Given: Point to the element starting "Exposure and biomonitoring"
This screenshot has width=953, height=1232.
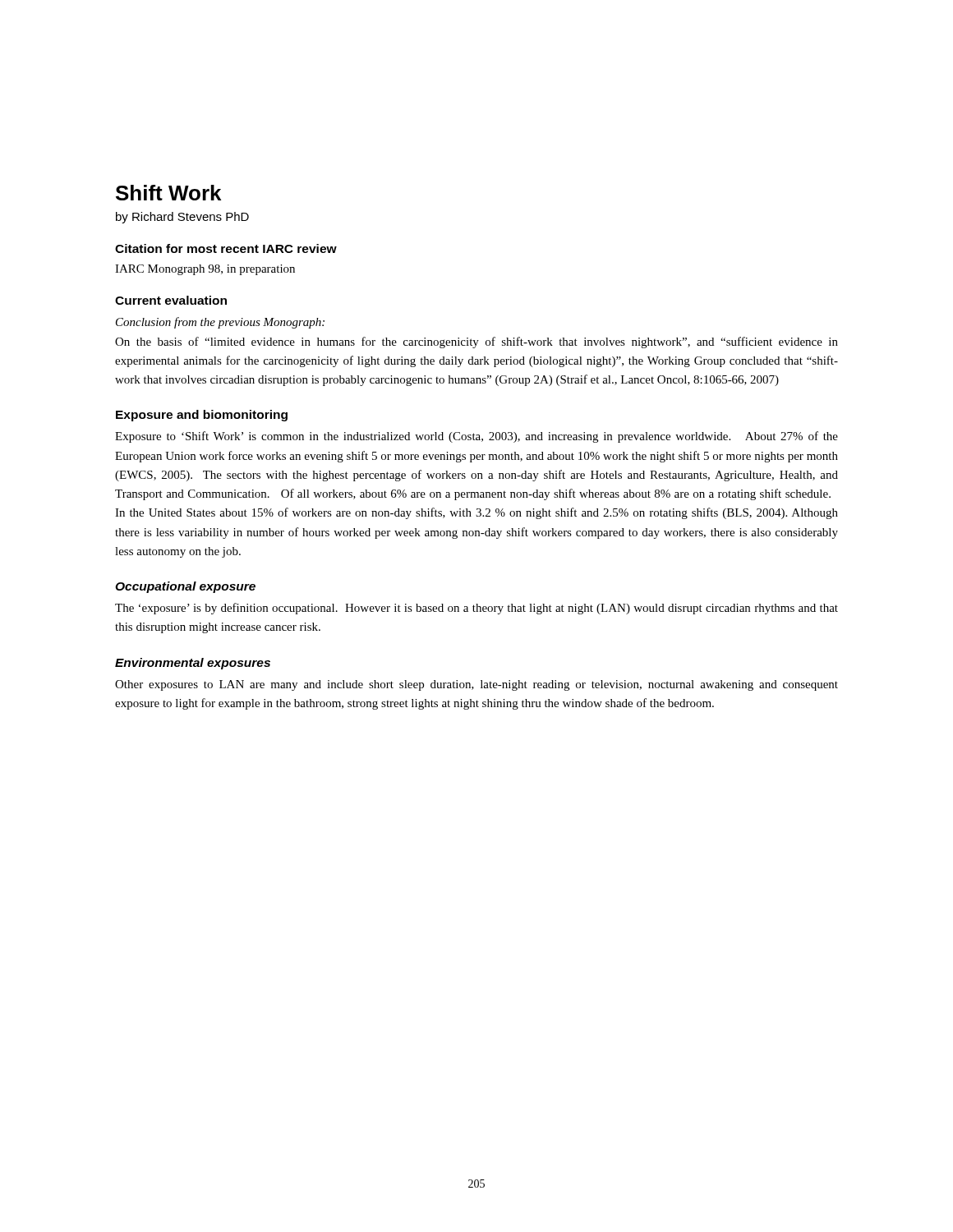Looking at the screenshot, I should [x=202, y=415].
